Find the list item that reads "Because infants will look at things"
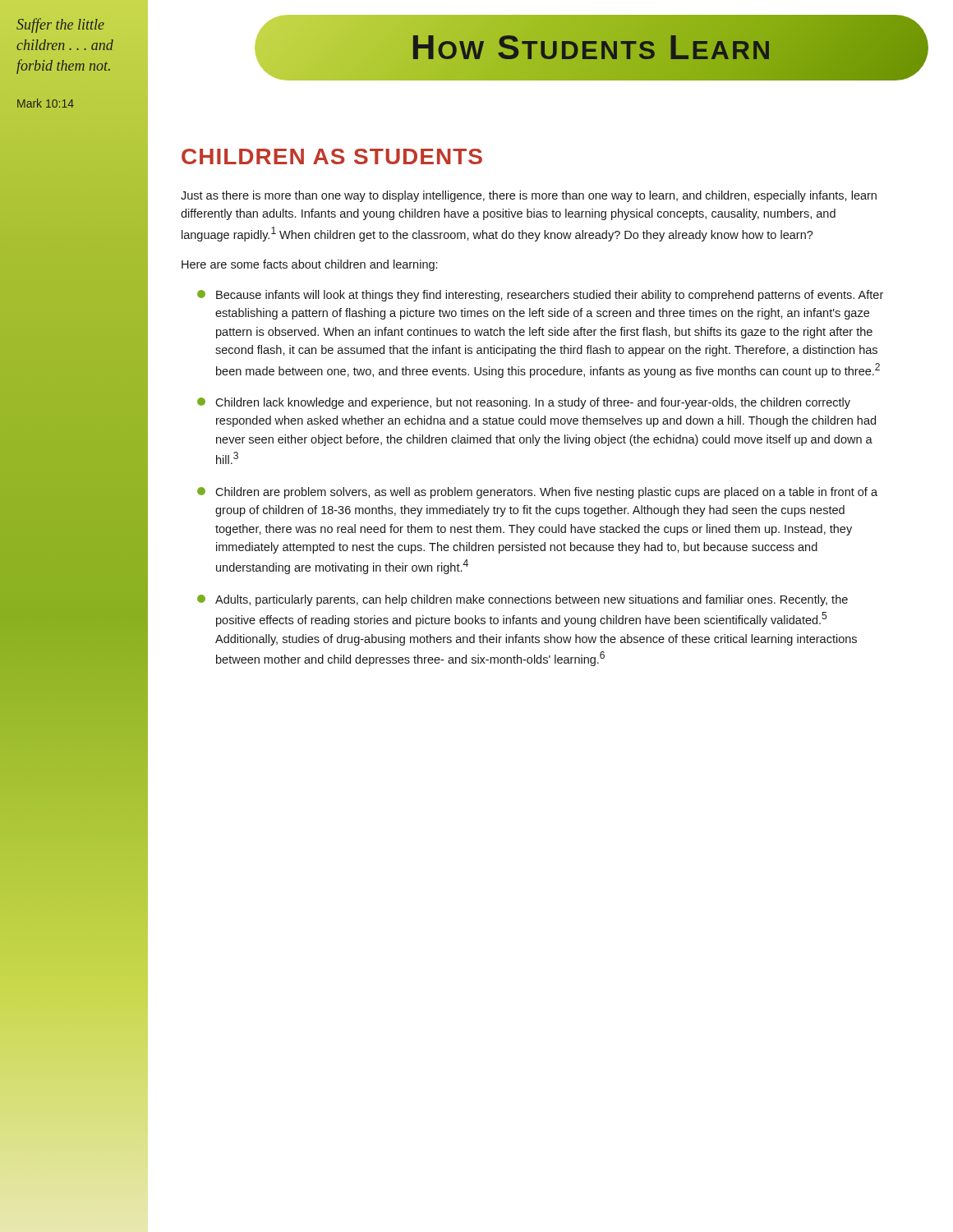The image size is (953, 1232). [x=542, y=333]
